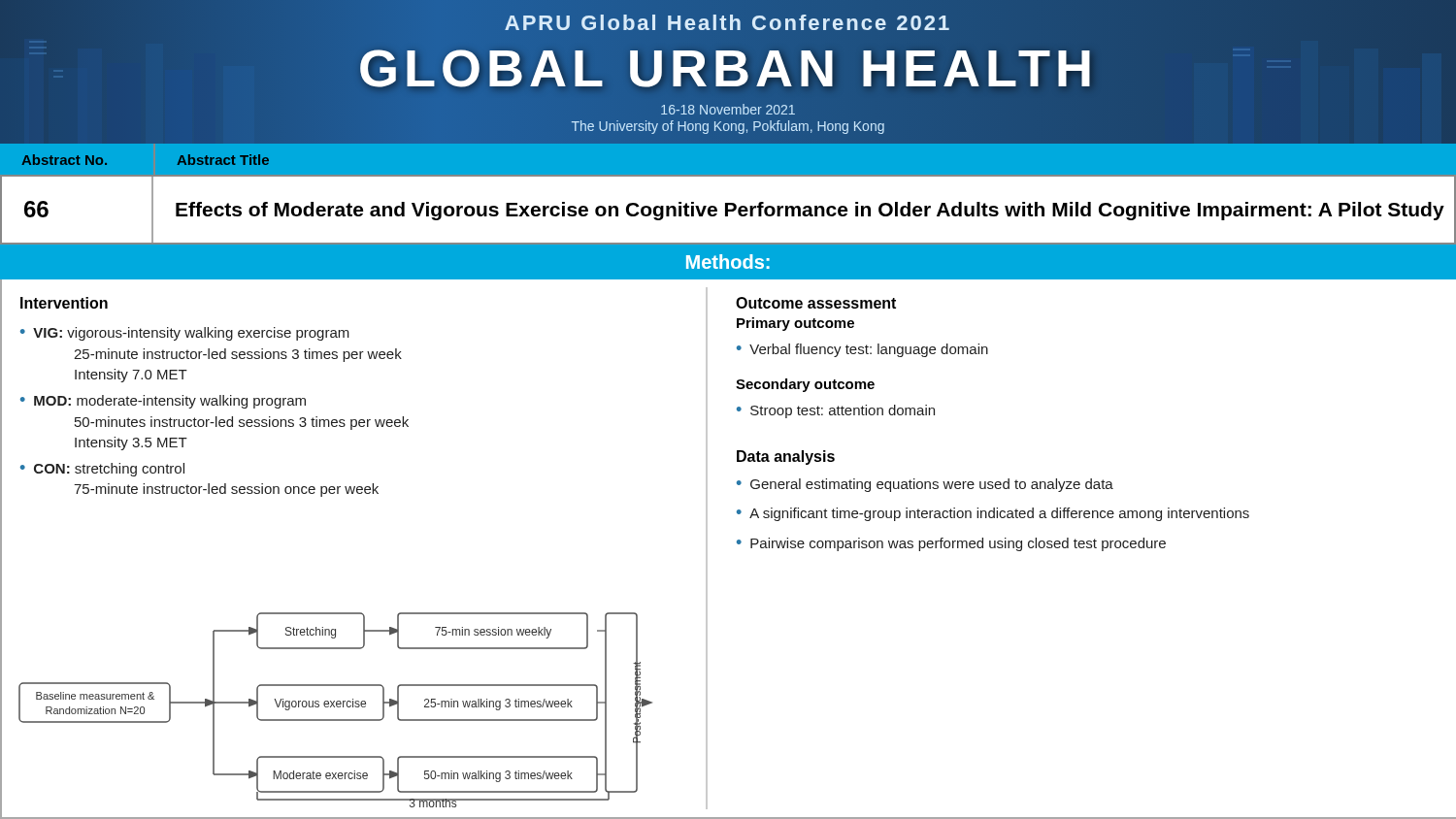The height and width of the screenshot is (819, 1456).
Task: Where is the passage that starts "• CON: stretching control 75-minute instructor-led session once"?
Action: click(x=351, y=478)
